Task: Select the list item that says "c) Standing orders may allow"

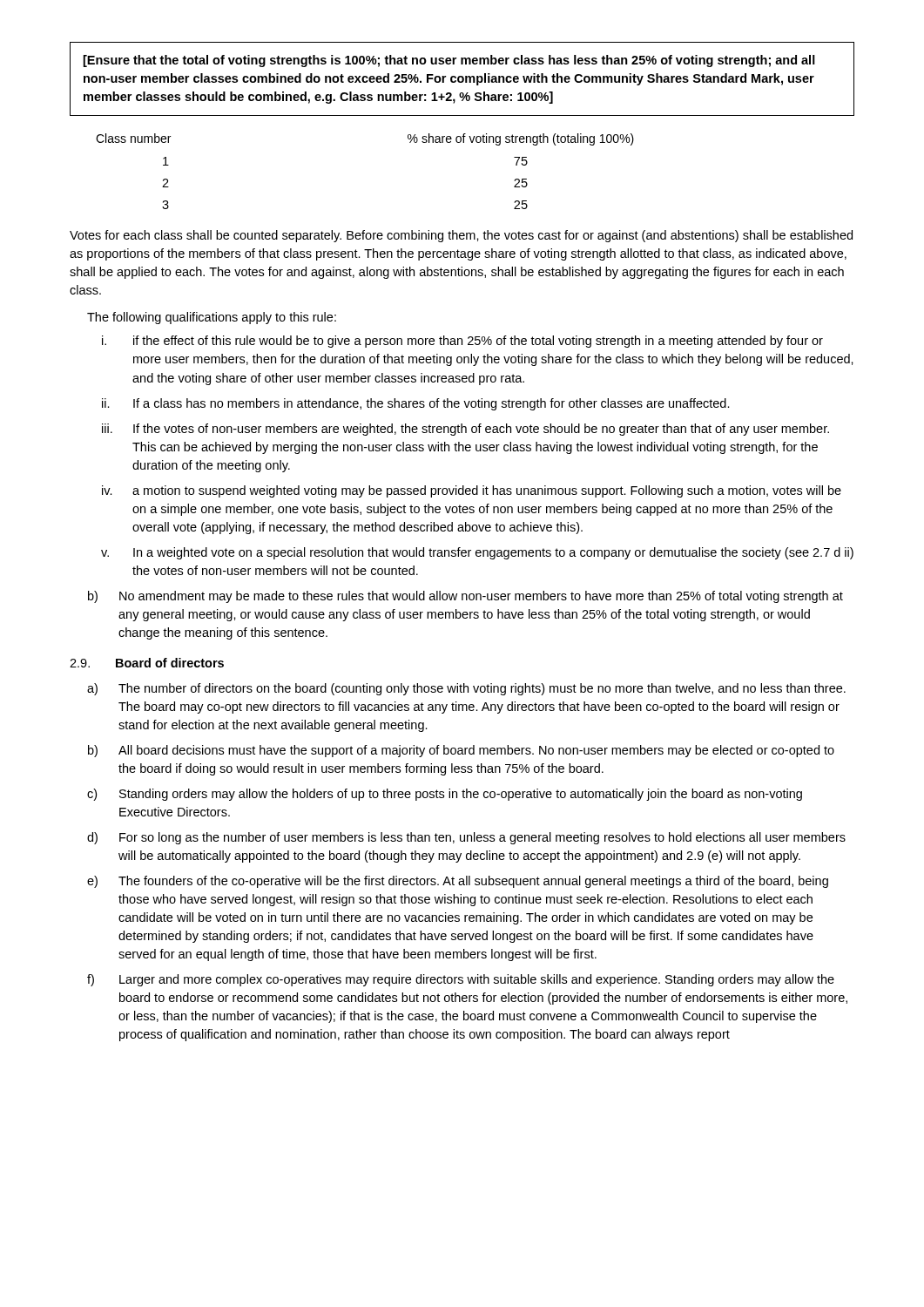Action: pos(462,803)
